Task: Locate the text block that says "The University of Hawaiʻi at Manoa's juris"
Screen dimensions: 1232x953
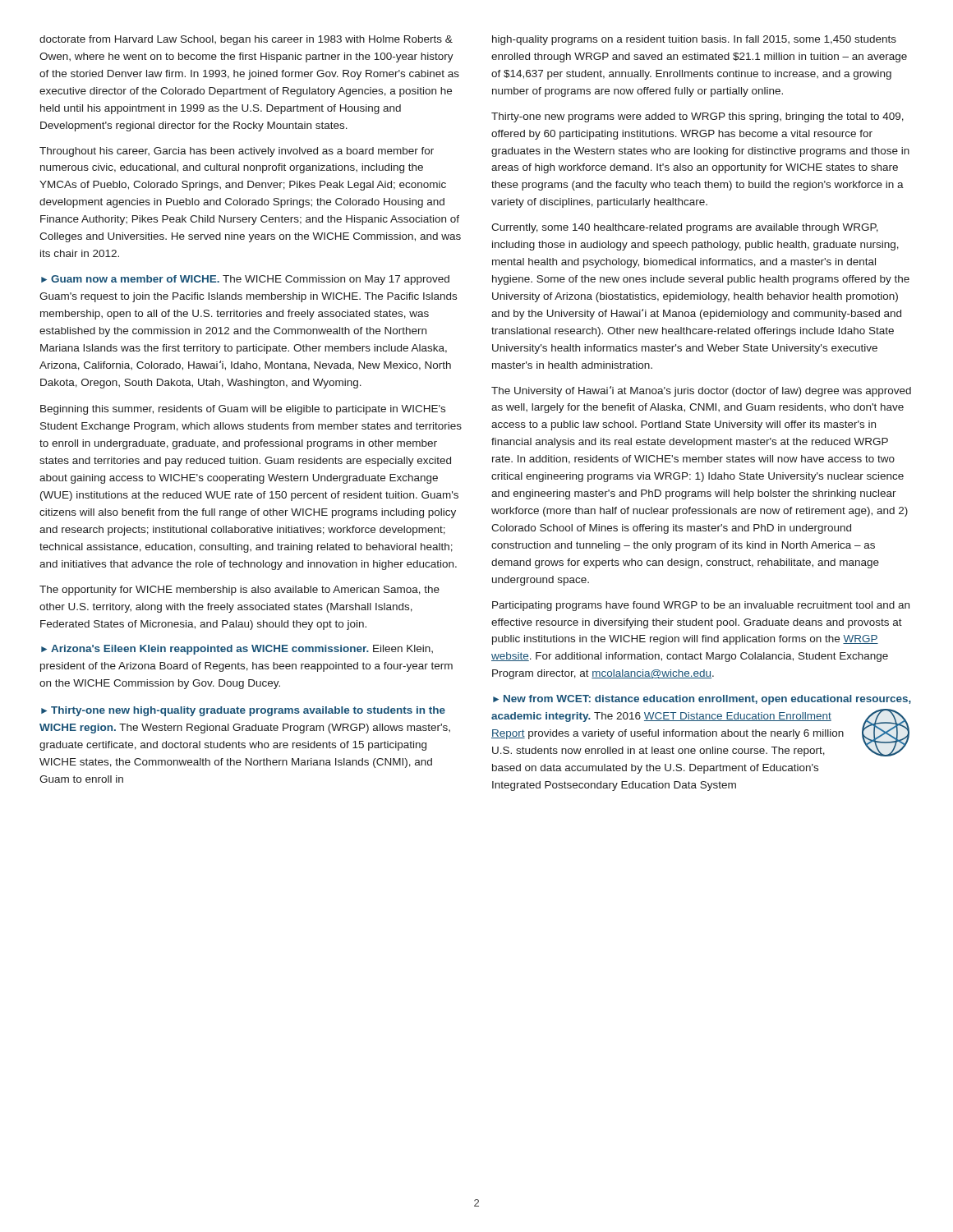Action: (702, 485)
